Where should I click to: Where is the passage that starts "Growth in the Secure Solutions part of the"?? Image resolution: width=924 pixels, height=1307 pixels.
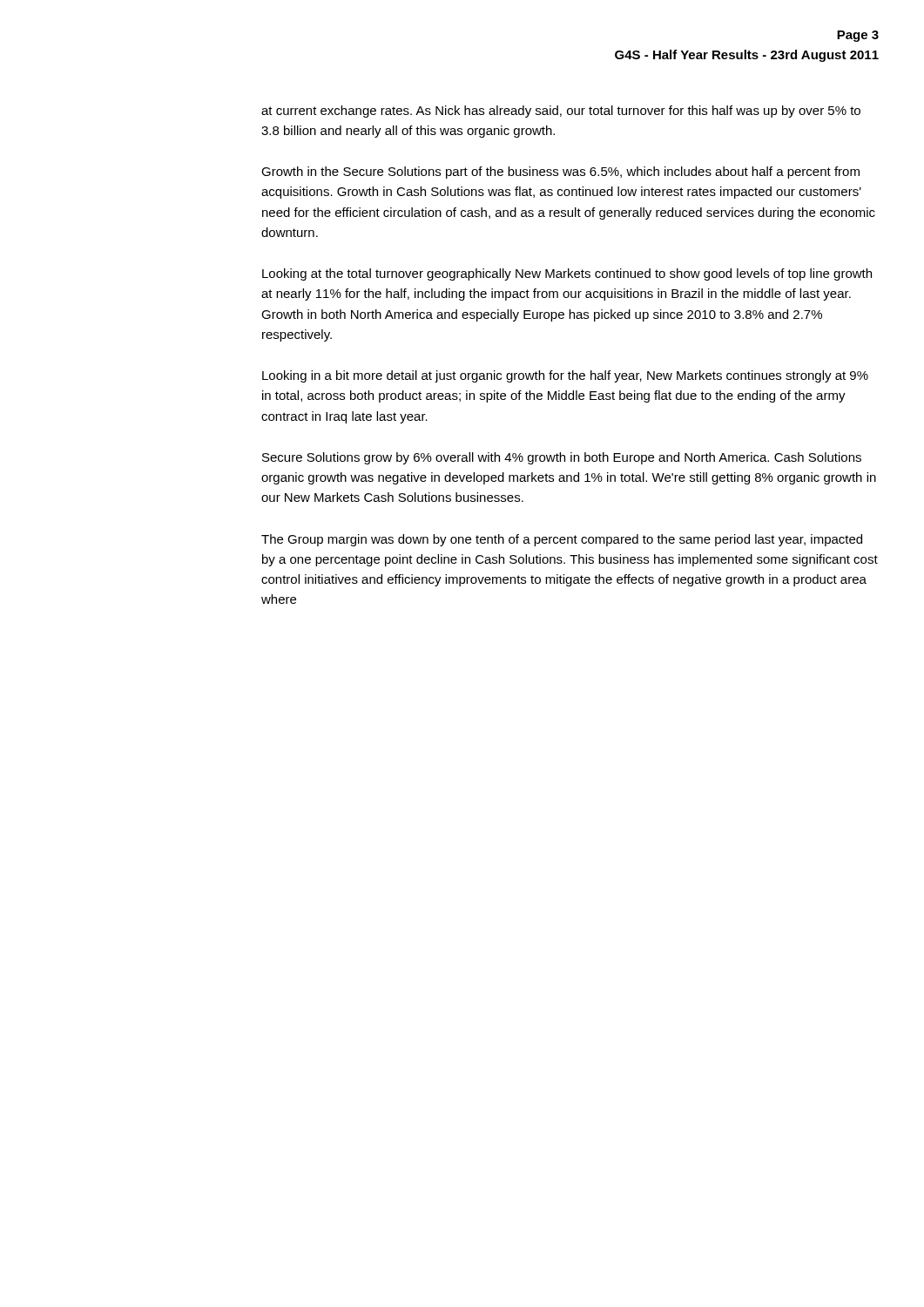pos(568,202)
